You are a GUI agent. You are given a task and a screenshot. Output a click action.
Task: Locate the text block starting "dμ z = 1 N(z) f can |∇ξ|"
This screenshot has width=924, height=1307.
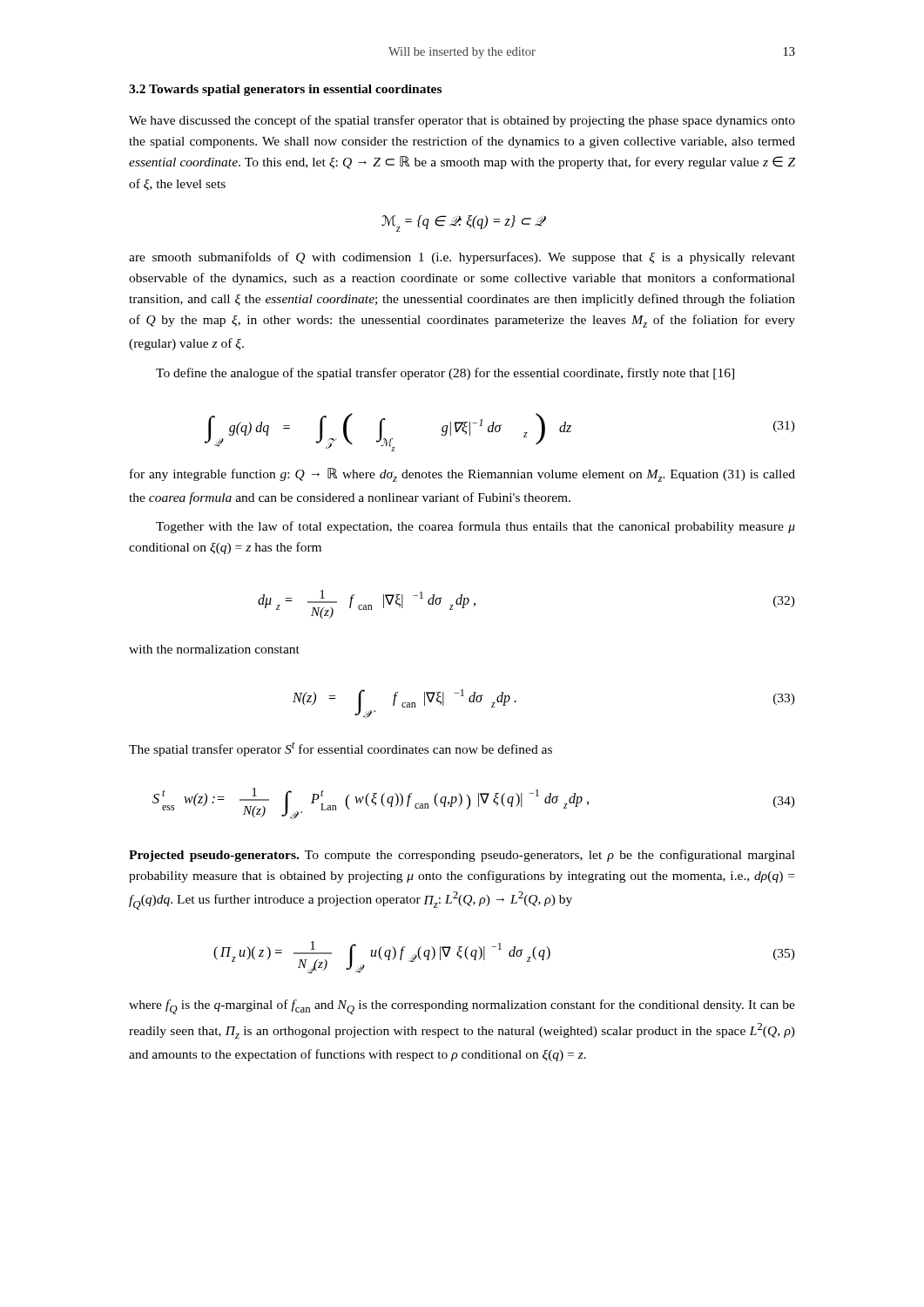[351, 603]
